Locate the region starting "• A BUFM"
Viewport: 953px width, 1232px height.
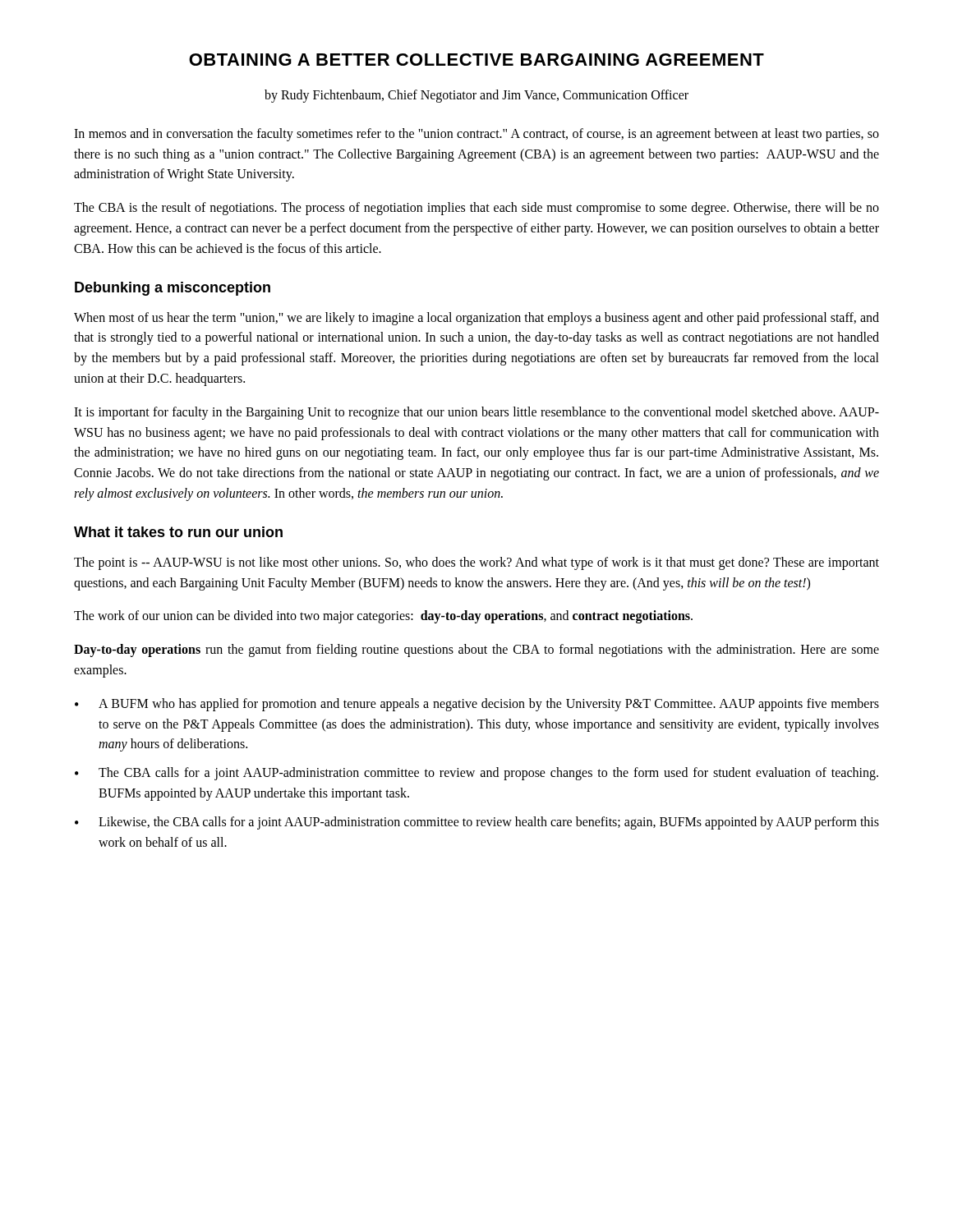pos(476,724)
